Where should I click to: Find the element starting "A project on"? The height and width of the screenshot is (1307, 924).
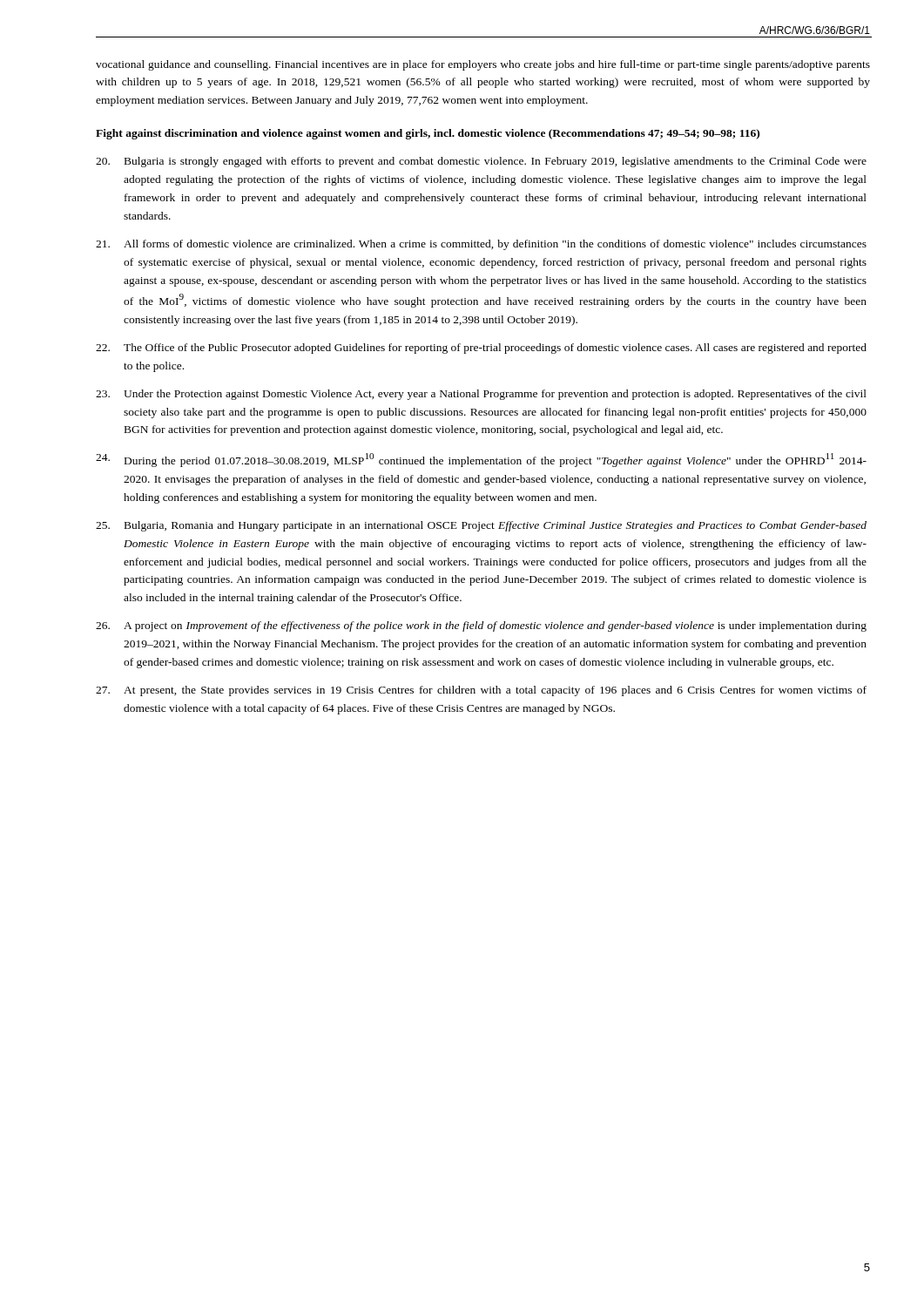pyautogui.click(x=481, y=644)
